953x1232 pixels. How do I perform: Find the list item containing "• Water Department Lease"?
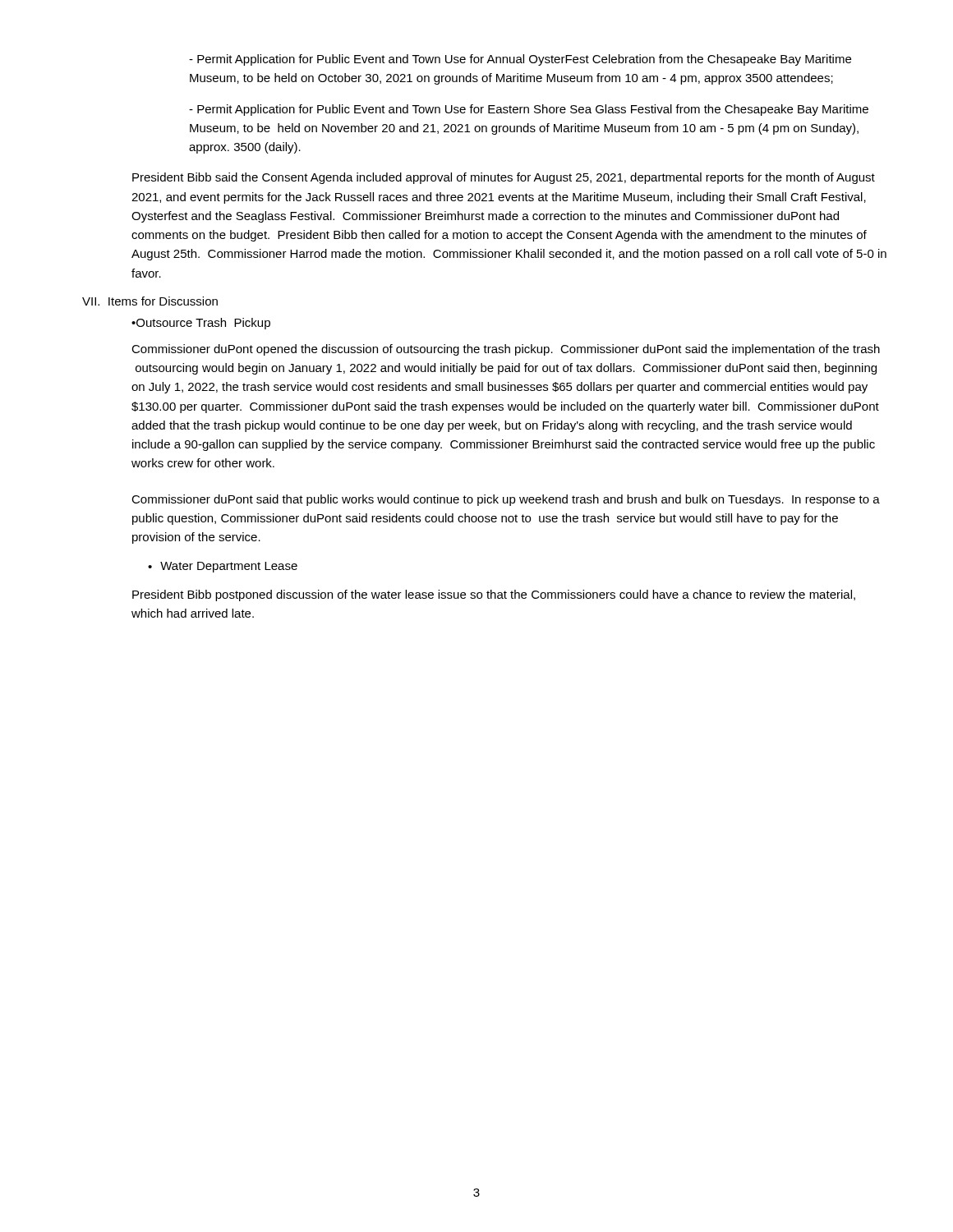pos(223,566)
